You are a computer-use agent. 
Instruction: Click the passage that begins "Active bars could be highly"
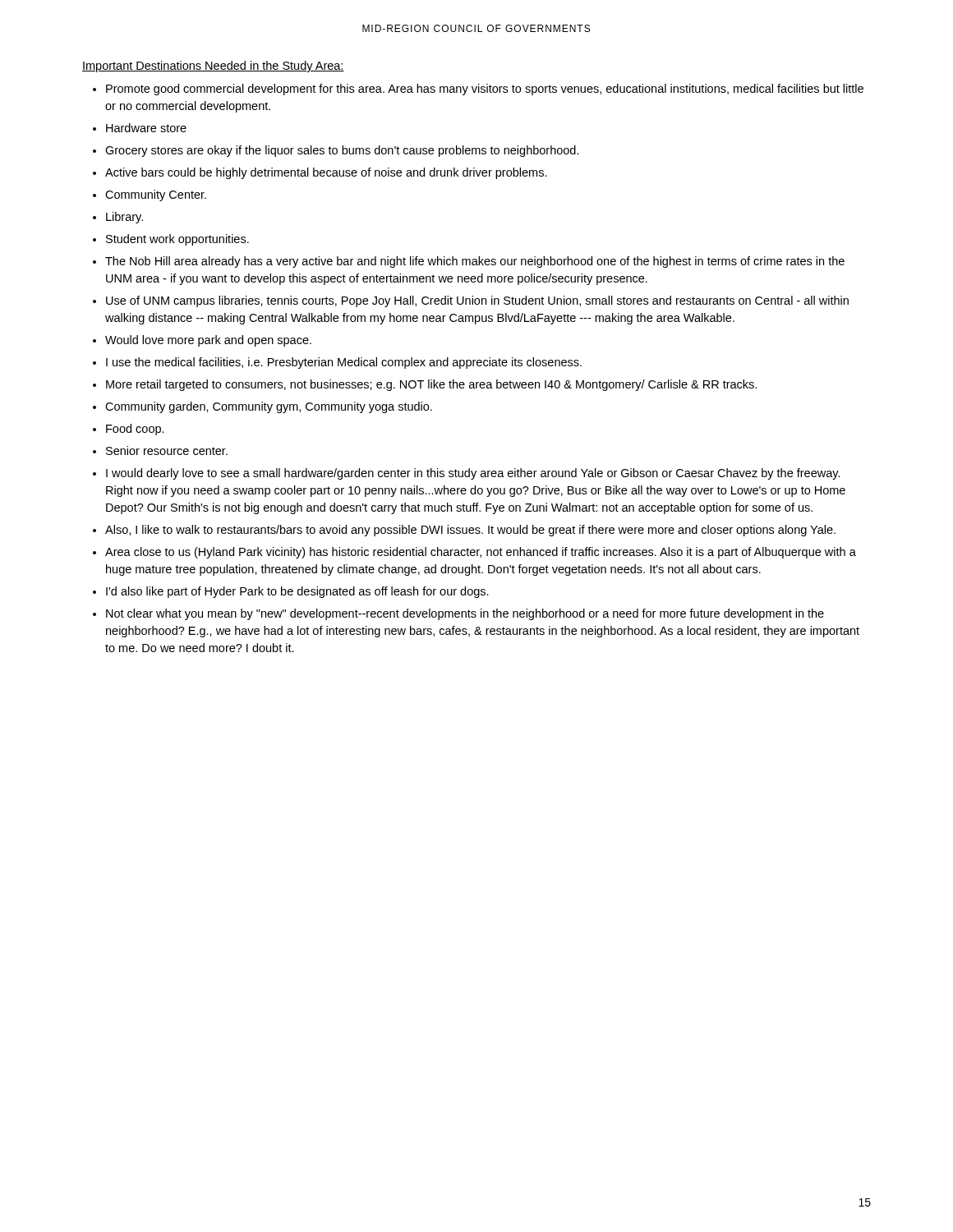[x=326, y=173]
